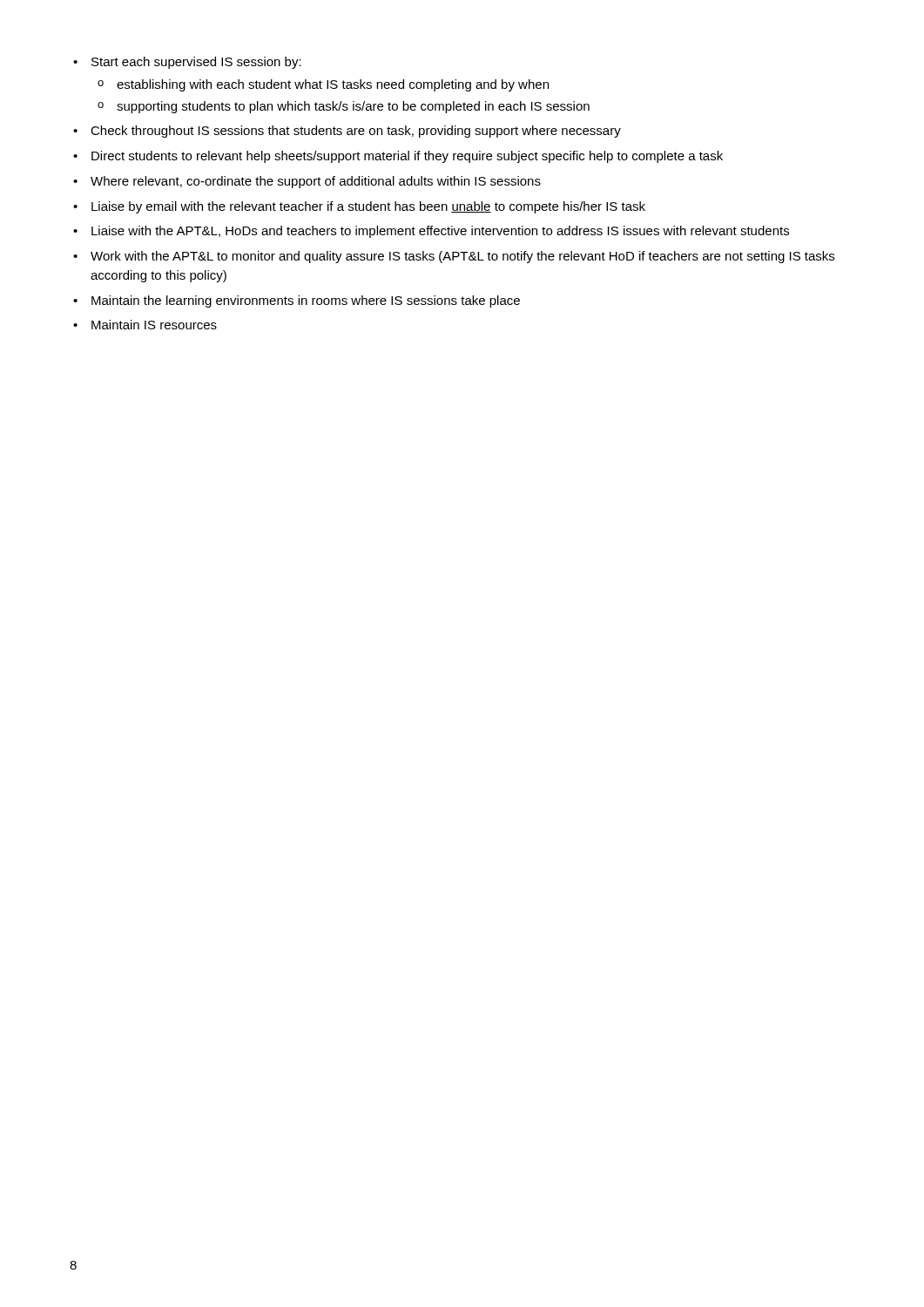Image resolution: width=924 pixels, height=1307 pixels.
Task: Locate the block of text that opens with "Start each supervised IS session by: establishing with"
Action: pos(472,85)
